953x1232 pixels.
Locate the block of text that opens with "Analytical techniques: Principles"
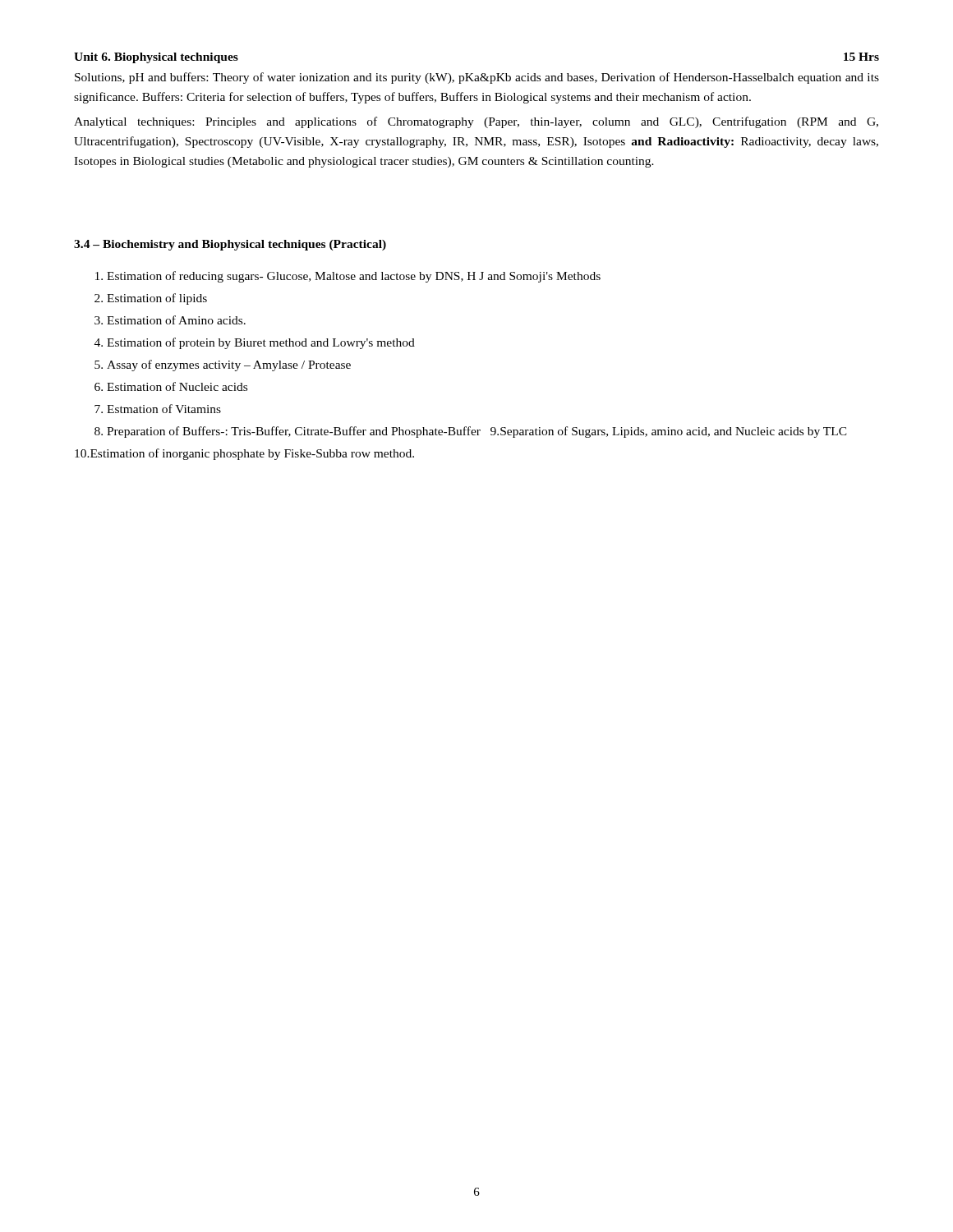coord(476,141)
